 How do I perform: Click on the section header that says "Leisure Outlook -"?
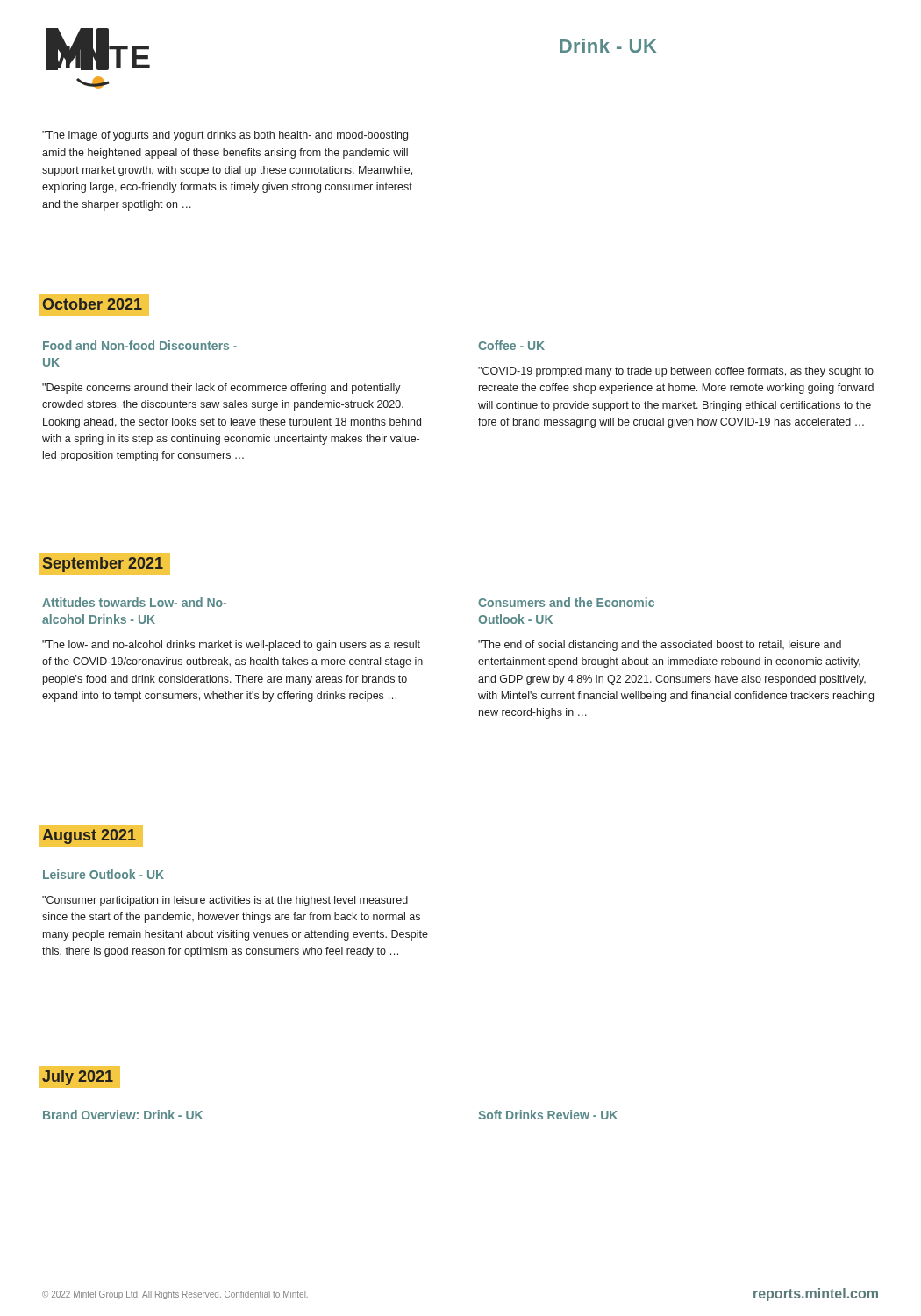[x=103, y=875]
